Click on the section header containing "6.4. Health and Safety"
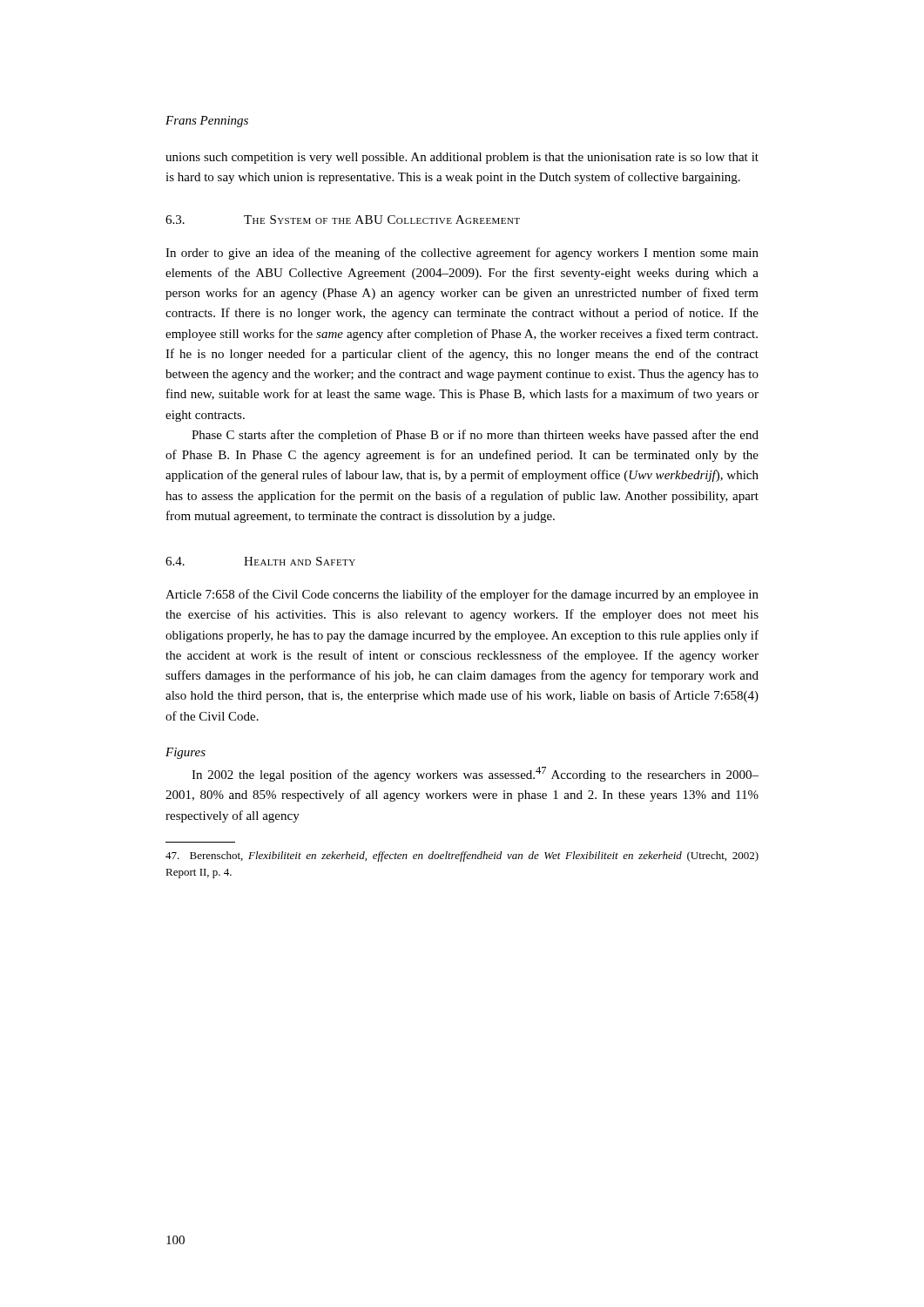This screenshot has width=924, height=1307. tap(261, 562)
